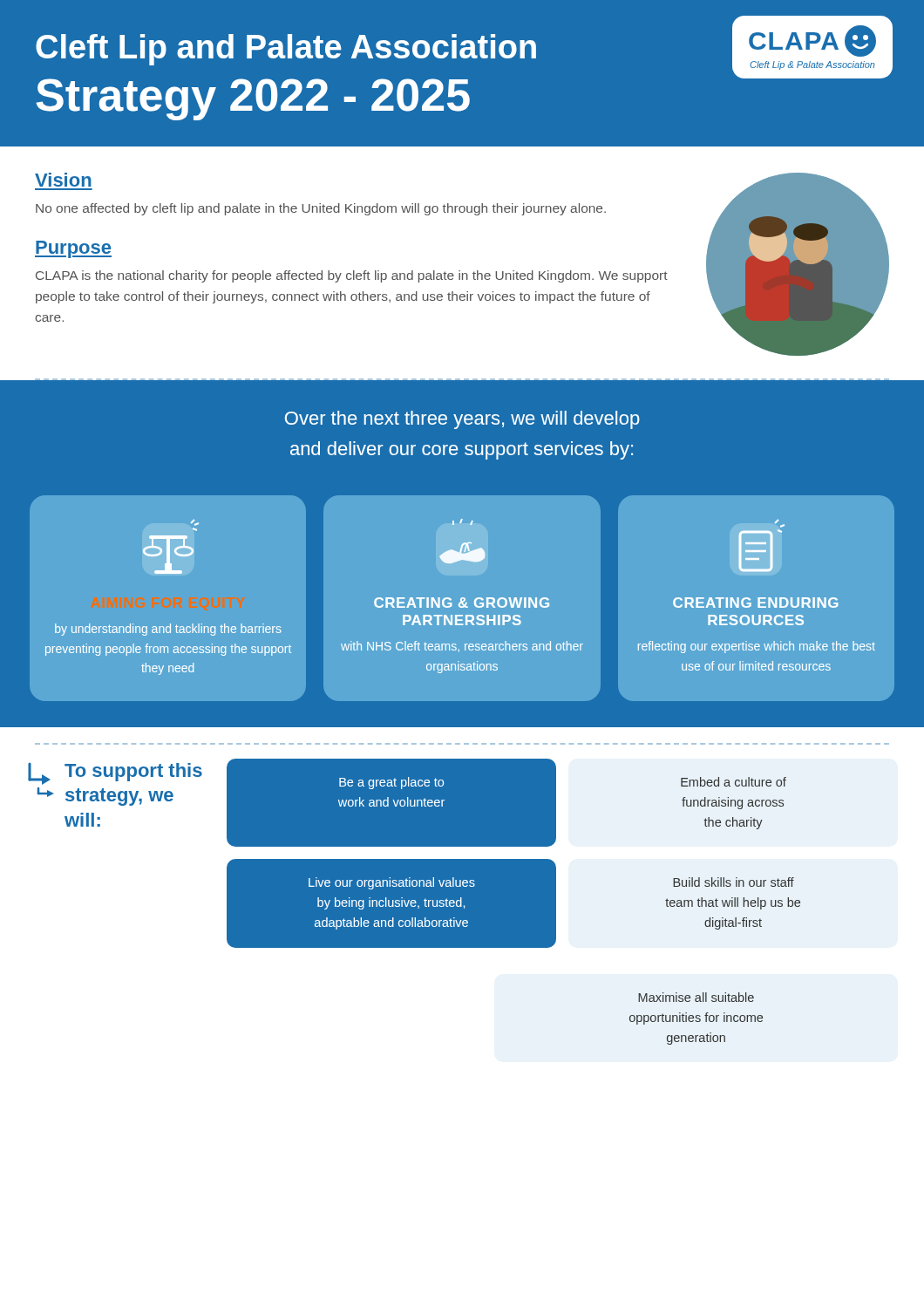Point to the region starting "To support this strategy, we"
The image size is (924, 1308).
(x=118, y=796)
